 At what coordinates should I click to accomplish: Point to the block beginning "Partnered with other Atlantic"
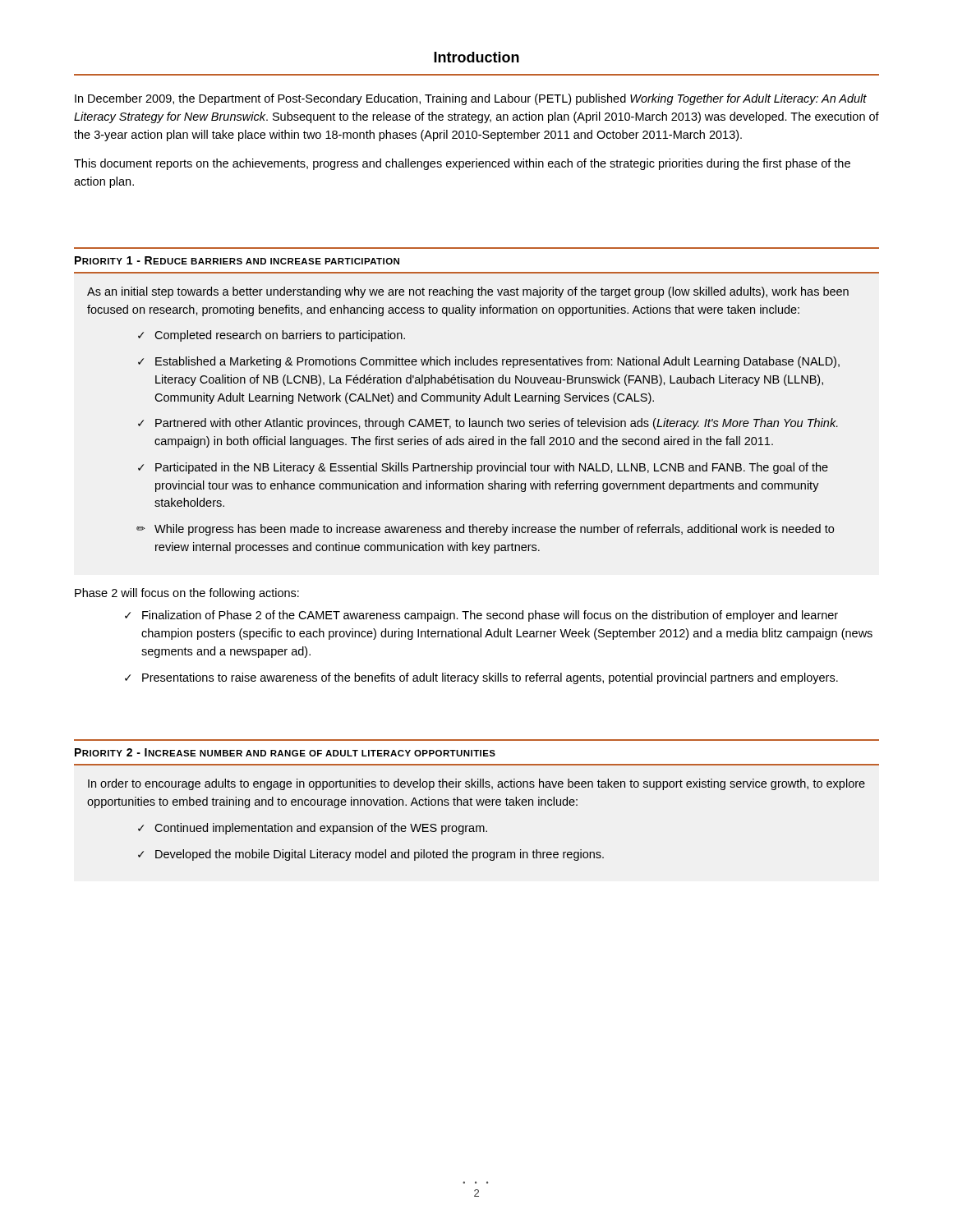point(497,432)
